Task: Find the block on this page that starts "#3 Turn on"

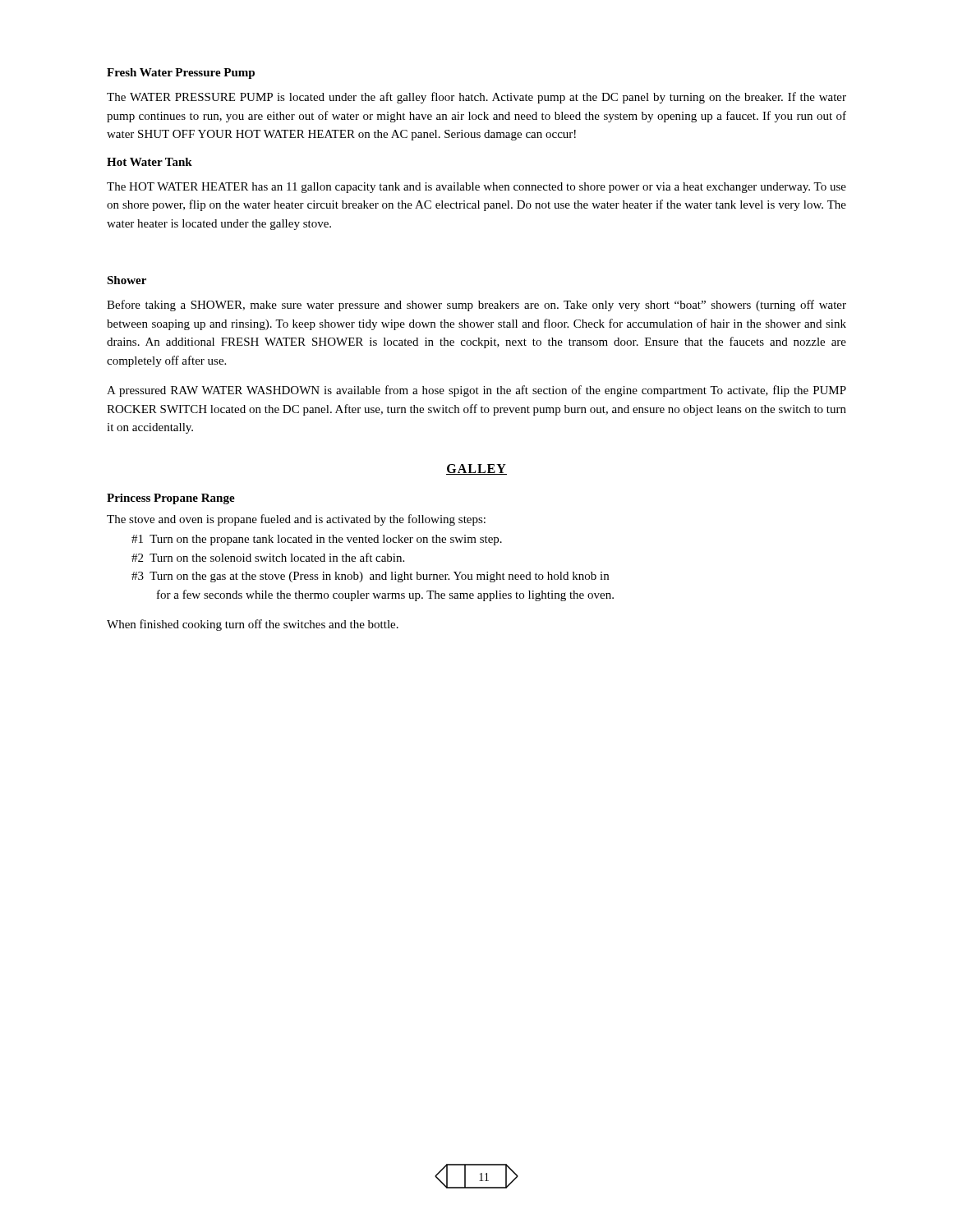Action: [373, 586]
